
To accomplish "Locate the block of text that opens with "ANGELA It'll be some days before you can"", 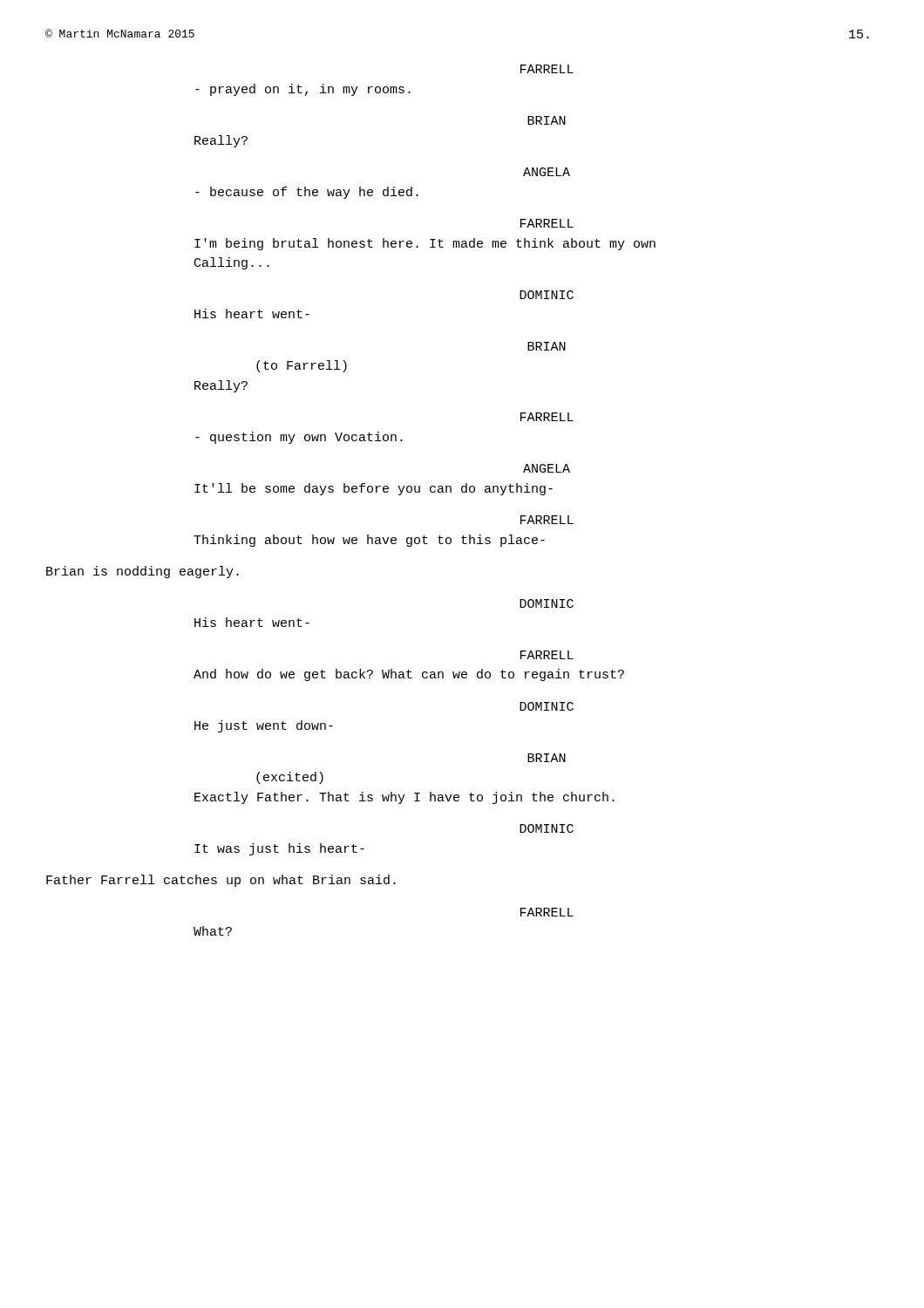I will tap(533, 480).
